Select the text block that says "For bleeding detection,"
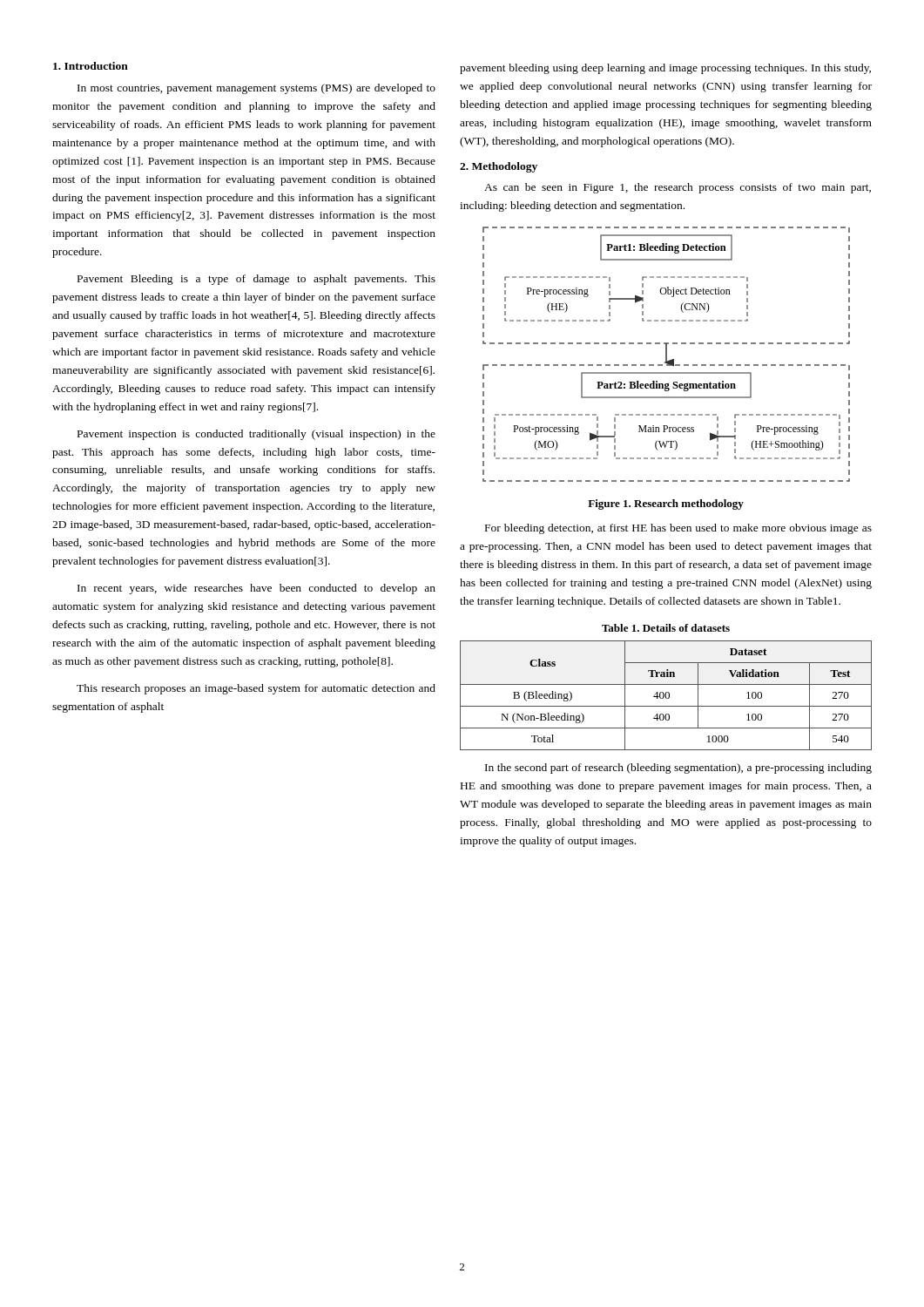Viewport: 924px width, 1307px height. pyautogui.click(x=666, y=564)
